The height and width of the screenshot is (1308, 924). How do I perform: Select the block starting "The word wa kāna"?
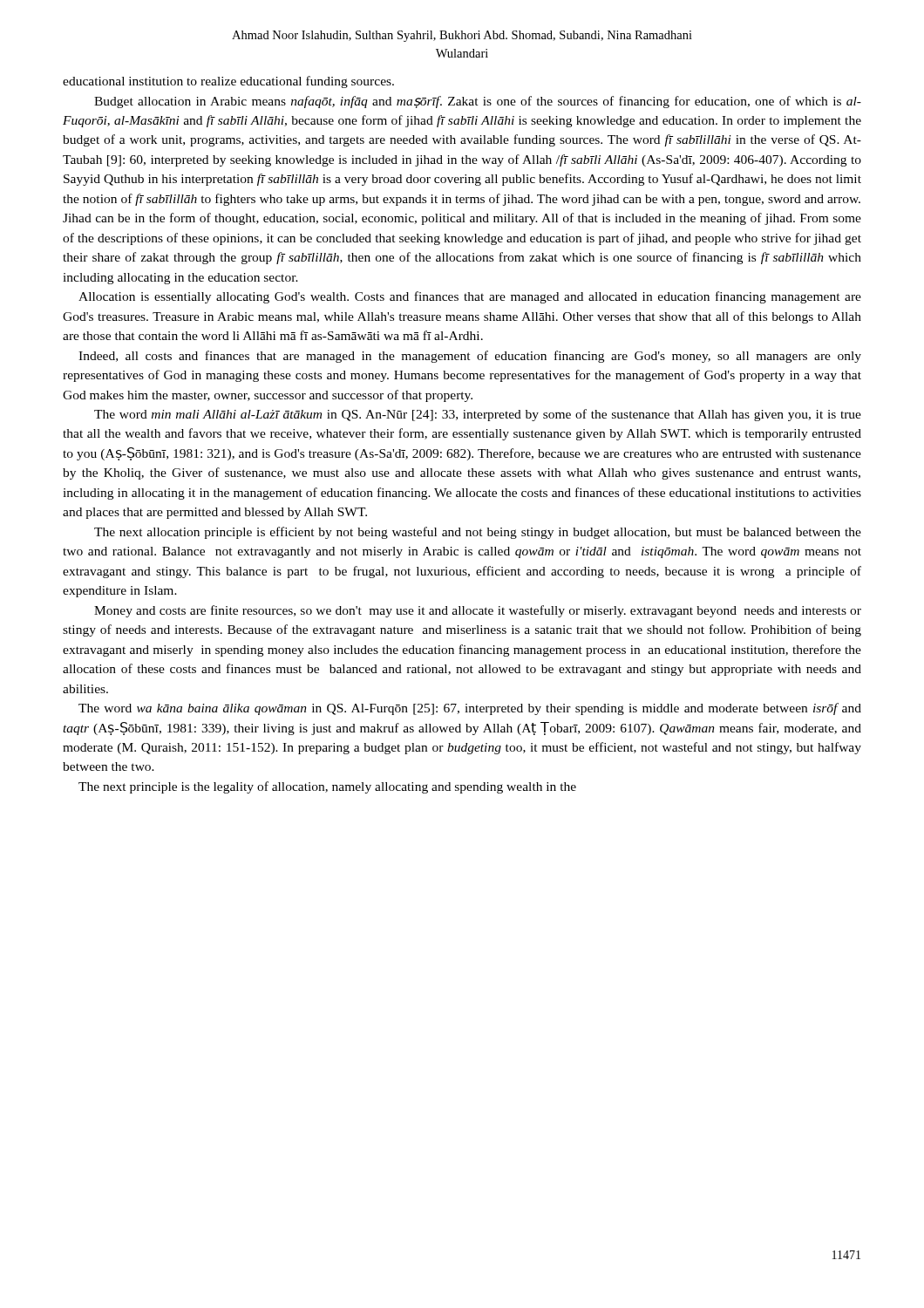point(462,738)
